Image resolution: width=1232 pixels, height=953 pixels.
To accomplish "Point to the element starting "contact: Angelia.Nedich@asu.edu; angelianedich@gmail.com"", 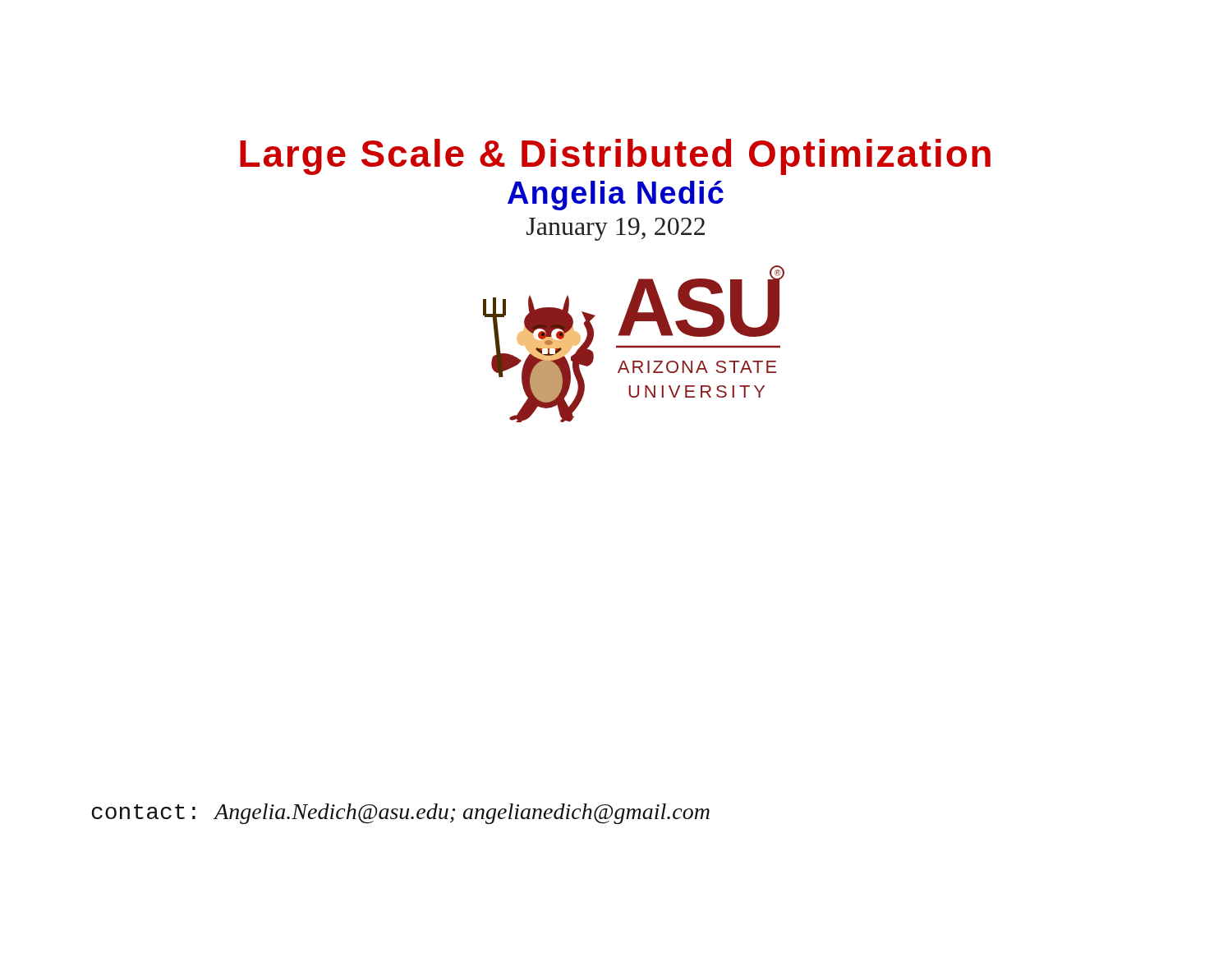I will pyautogui.click(x=400, y=812).
